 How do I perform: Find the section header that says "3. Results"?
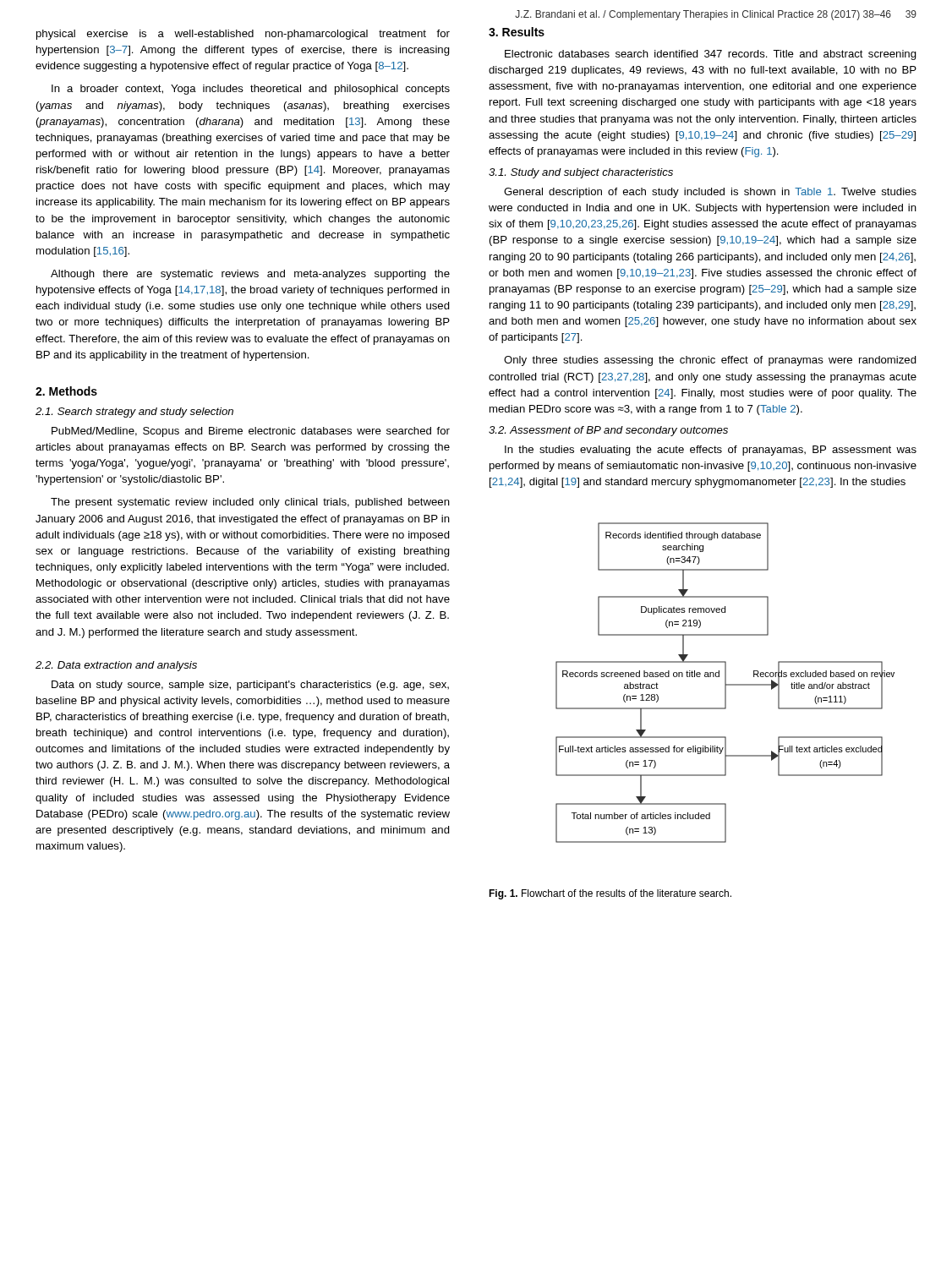(517, 32)
